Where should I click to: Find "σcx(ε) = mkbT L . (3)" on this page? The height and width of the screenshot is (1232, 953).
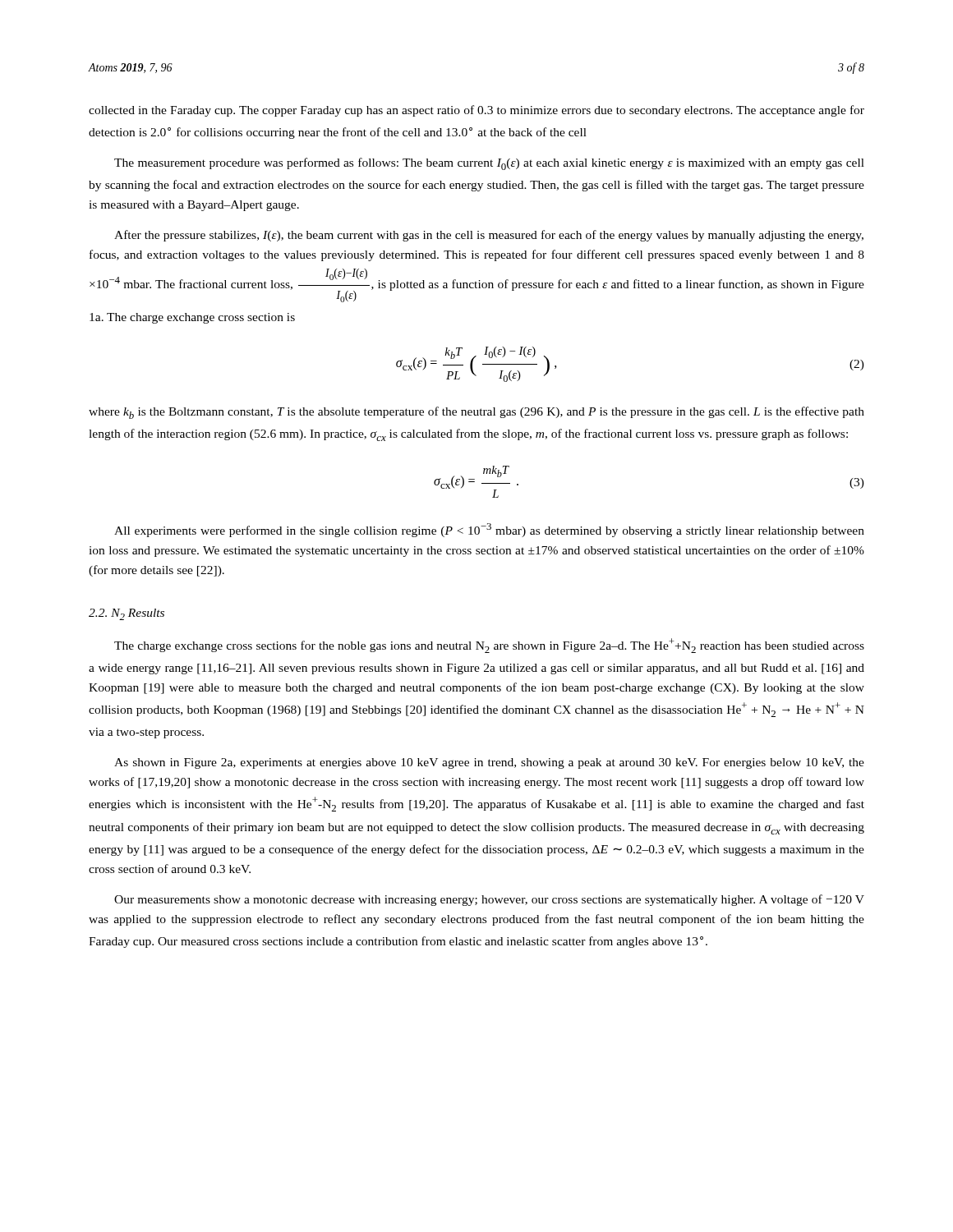(x=496, y=483)
